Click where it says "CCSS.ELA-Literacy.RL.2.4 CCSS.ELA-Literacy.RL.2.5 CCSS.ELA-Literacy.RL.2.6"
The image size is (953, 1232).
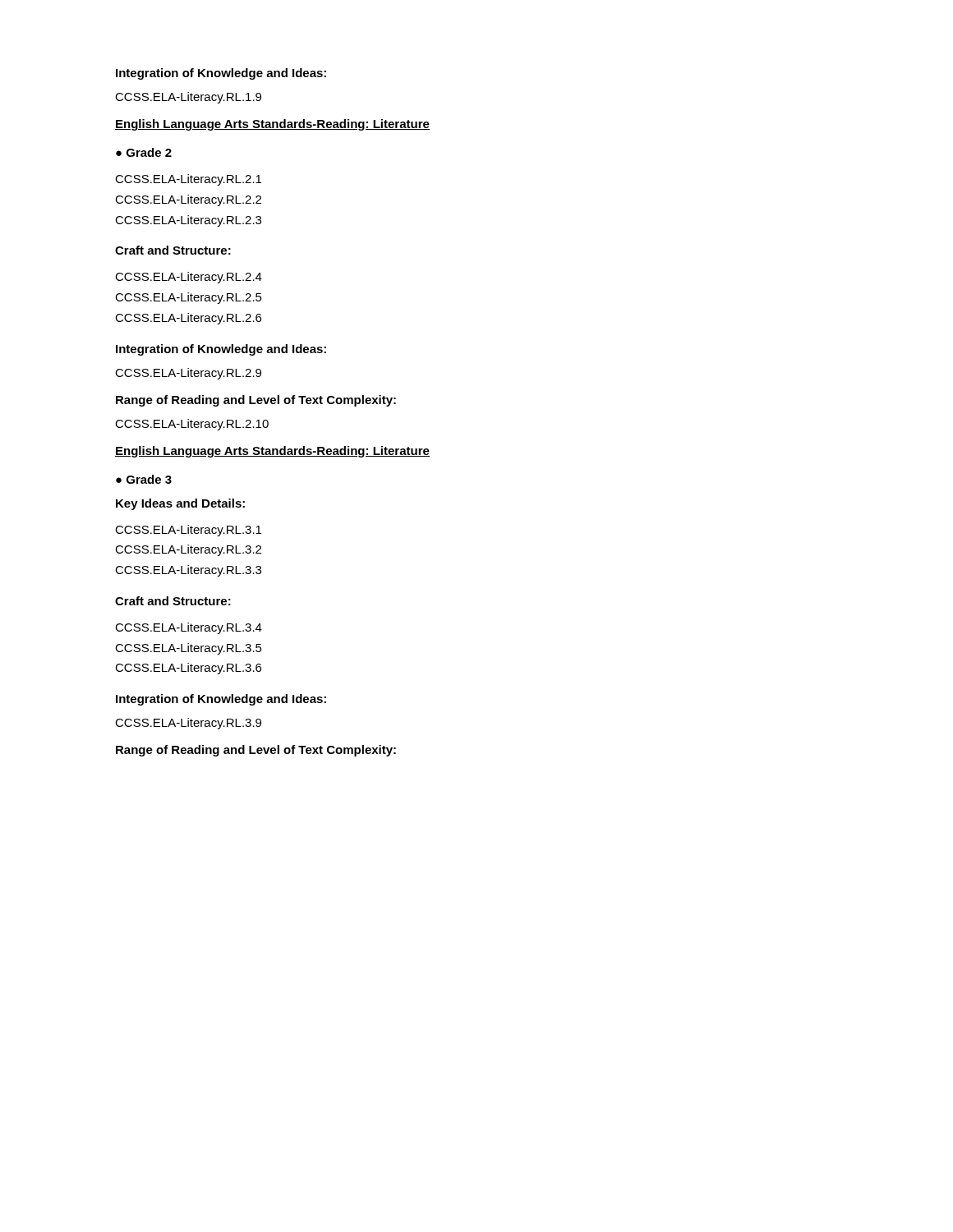[189, 297]
